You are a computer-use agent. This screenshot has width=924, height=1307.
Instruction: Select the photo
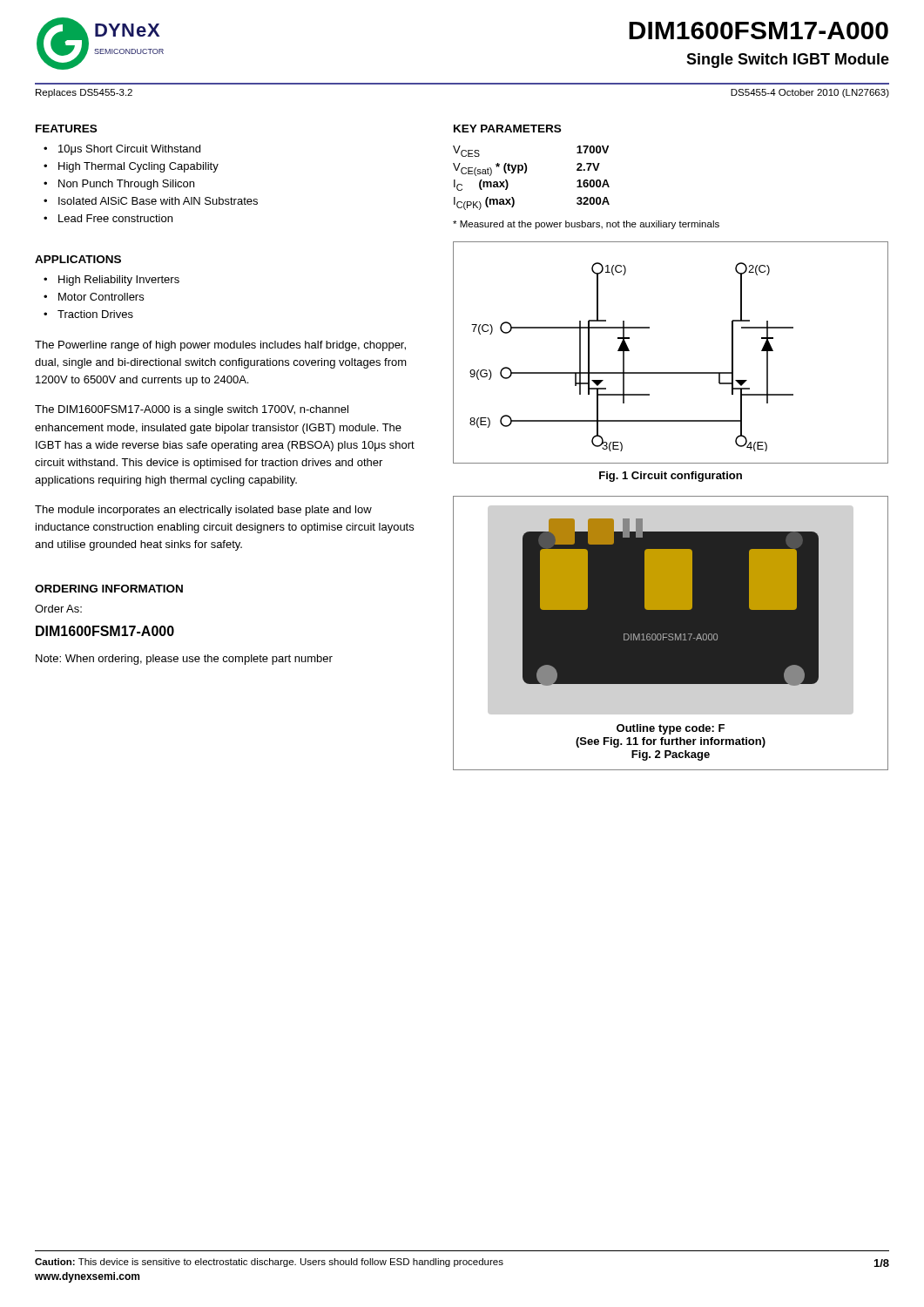(x=671, y=633)
